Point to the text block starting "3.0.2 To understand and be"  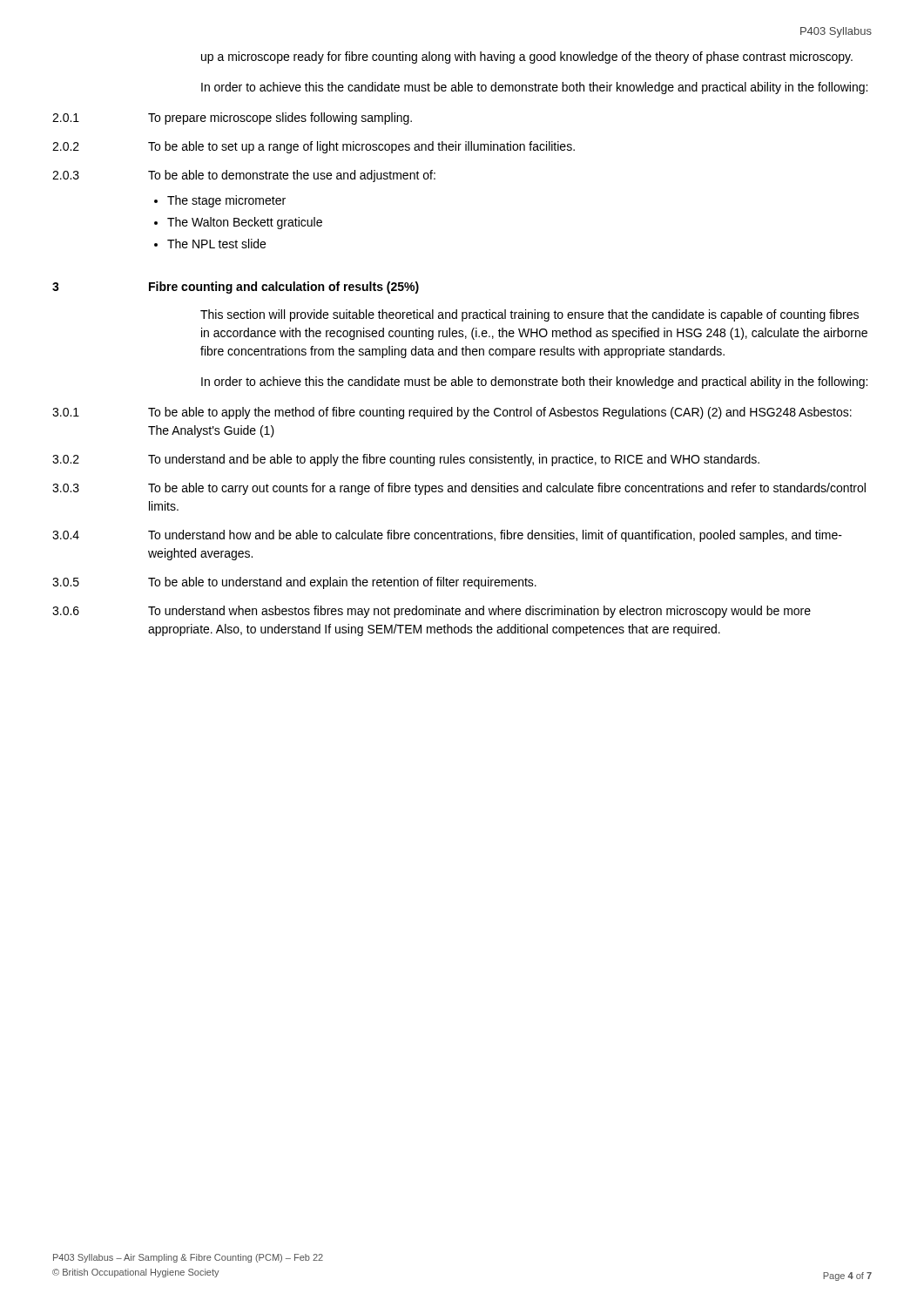pos(462,460)
